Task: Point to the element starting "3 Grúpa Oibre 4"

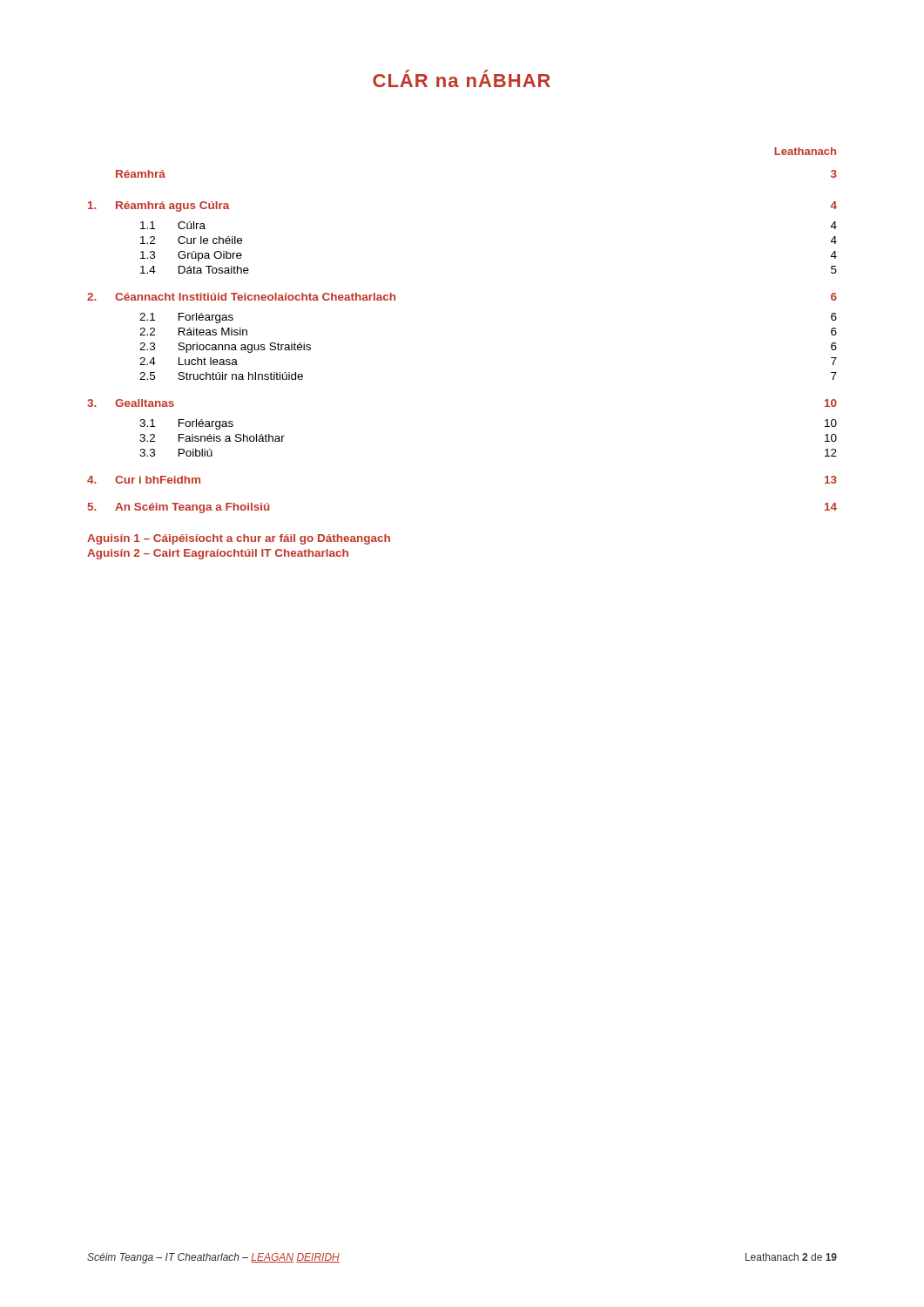Action: 207,256
